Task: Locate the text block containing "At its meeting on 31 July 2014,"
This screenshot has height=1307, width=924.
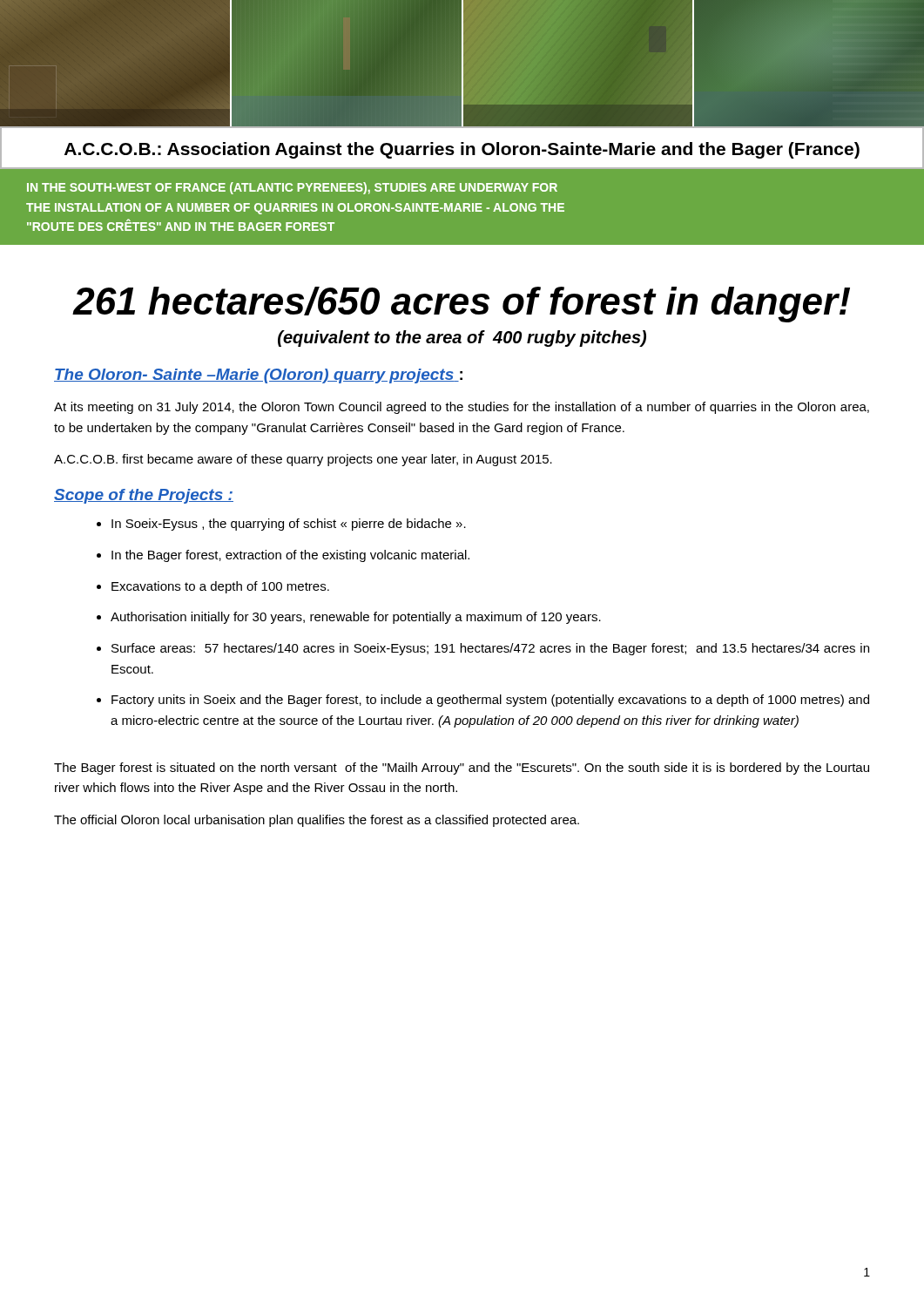Action: pyautogui.click(x=462, y=417)
